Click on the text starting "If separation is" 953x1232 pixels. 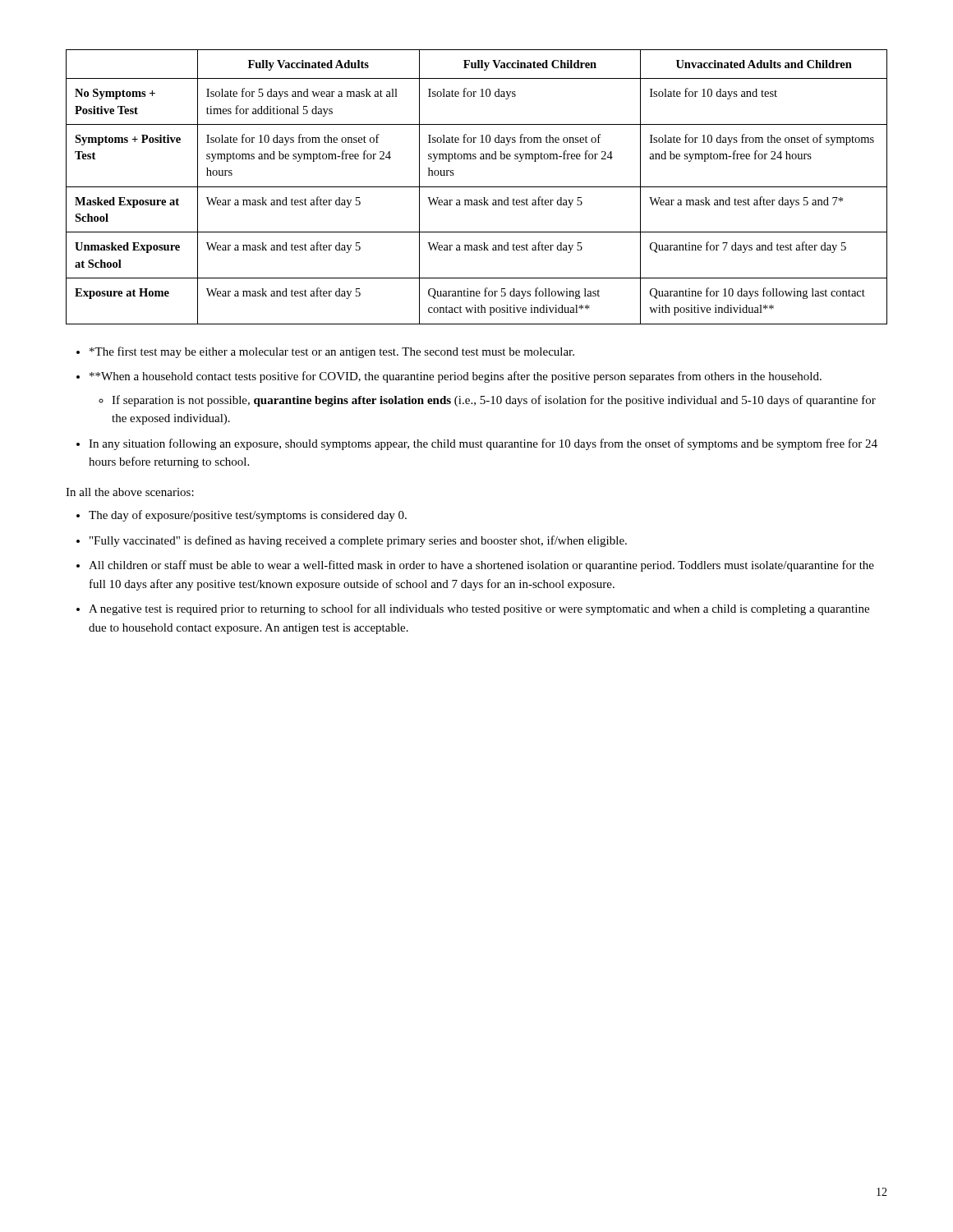point(494,409)
